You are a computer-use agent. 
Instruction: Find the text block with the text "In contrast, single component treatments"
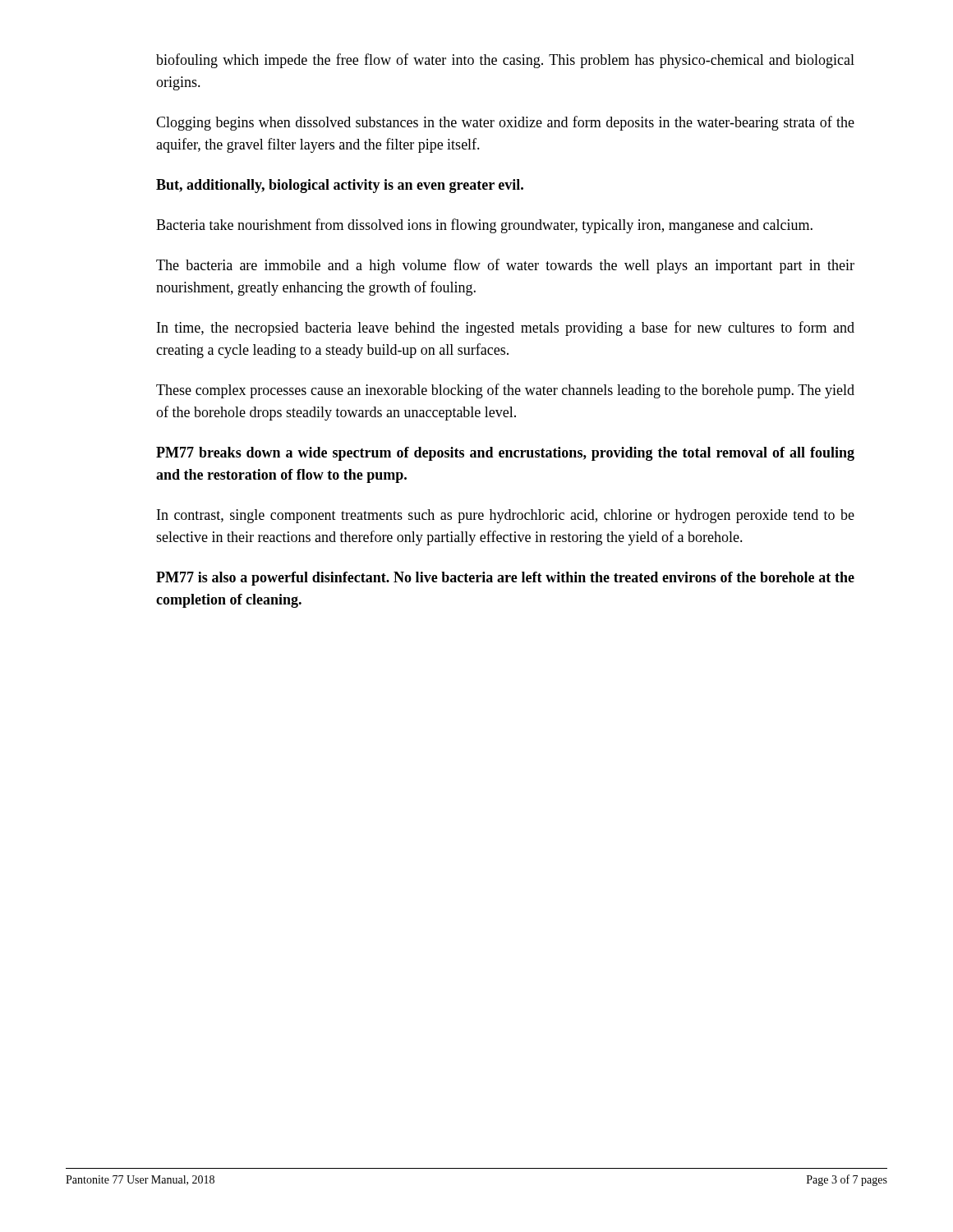[x=505, y=526]
